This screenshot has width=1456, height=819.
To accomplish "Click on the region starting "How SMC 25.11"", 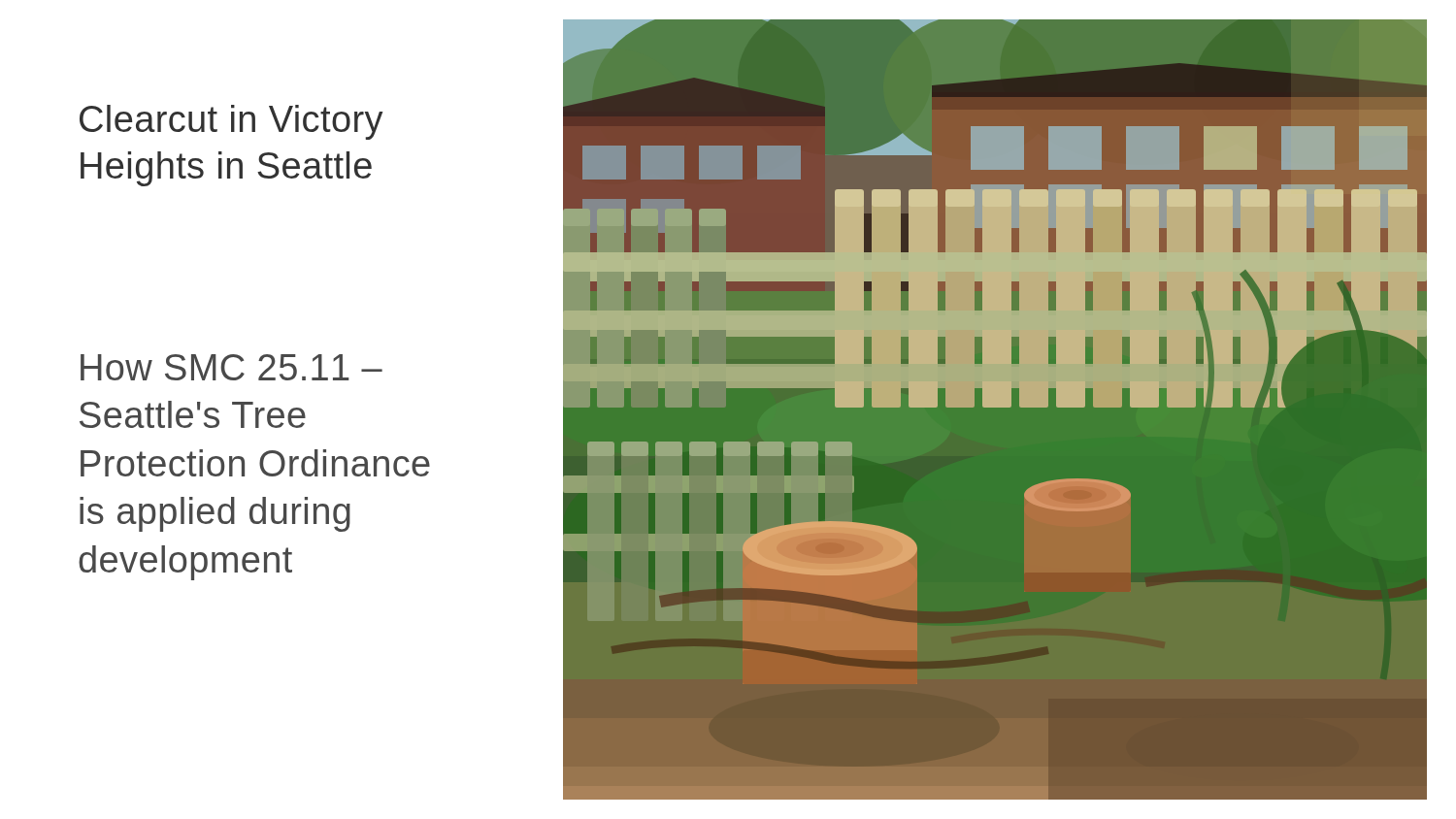I will click(255, 464).
